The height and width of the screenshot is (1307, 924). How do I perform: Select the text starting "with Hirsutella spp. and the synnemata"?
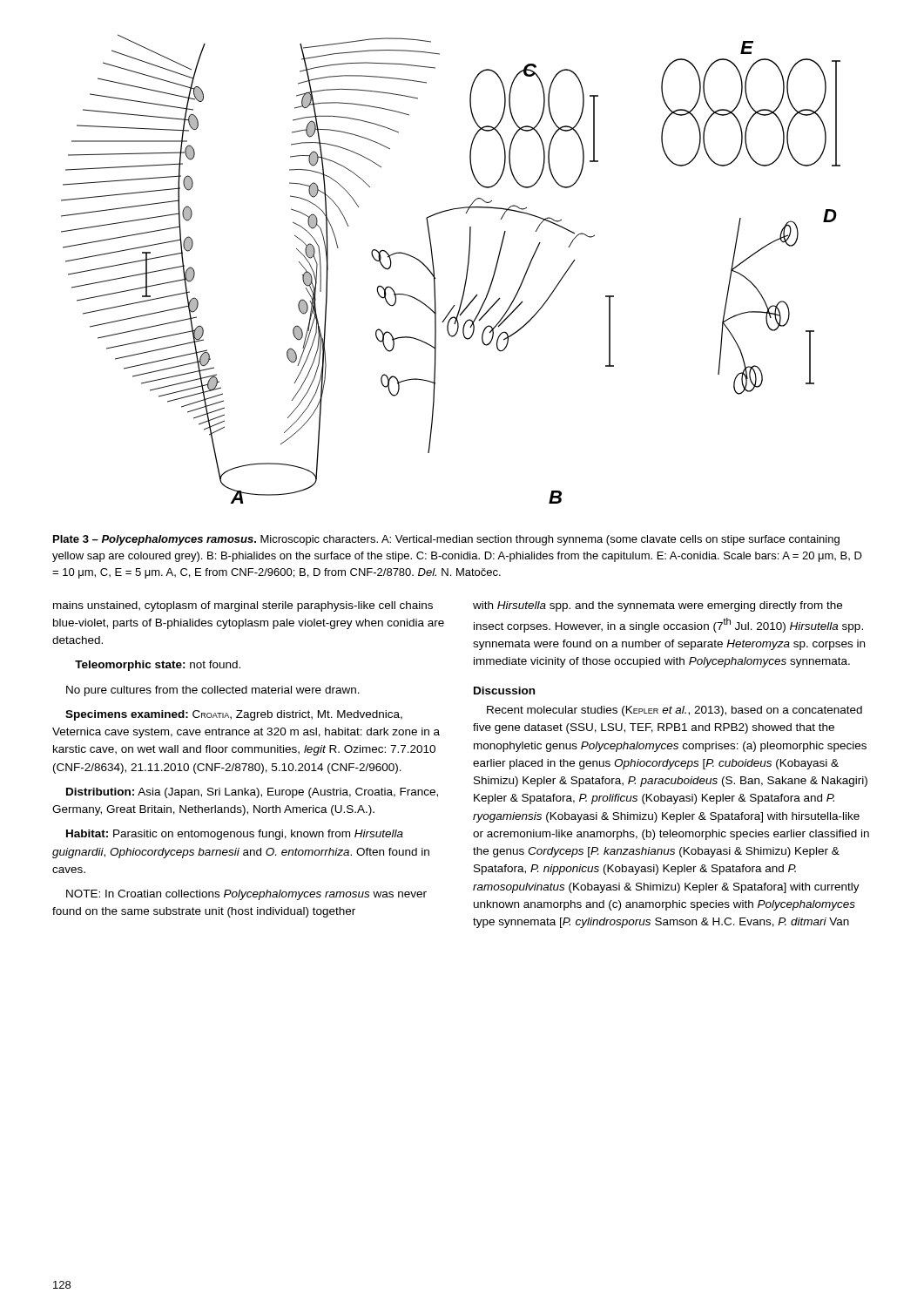click(669, 633)
